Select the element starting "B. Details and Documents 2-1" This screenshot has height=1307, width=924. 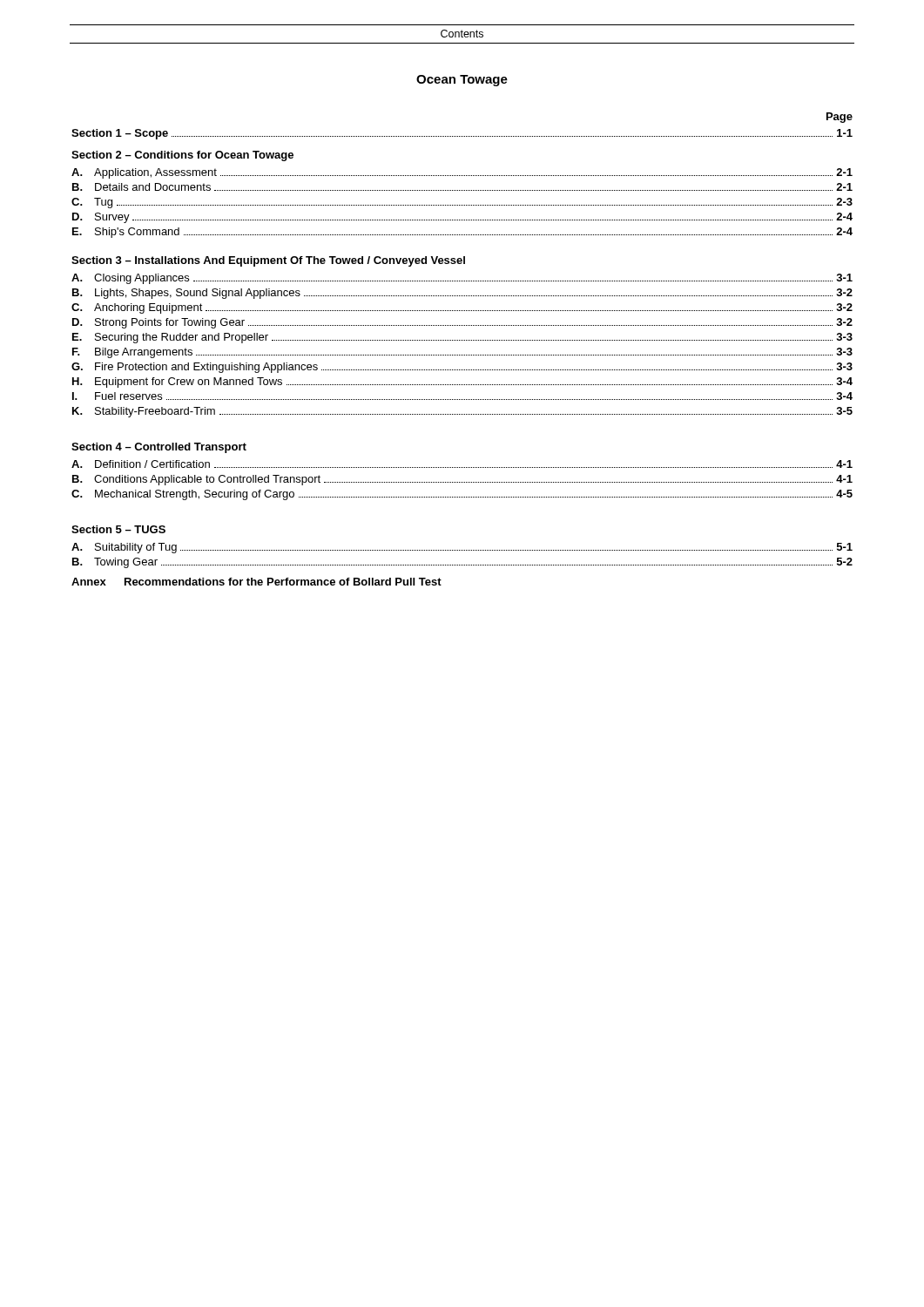462,187
